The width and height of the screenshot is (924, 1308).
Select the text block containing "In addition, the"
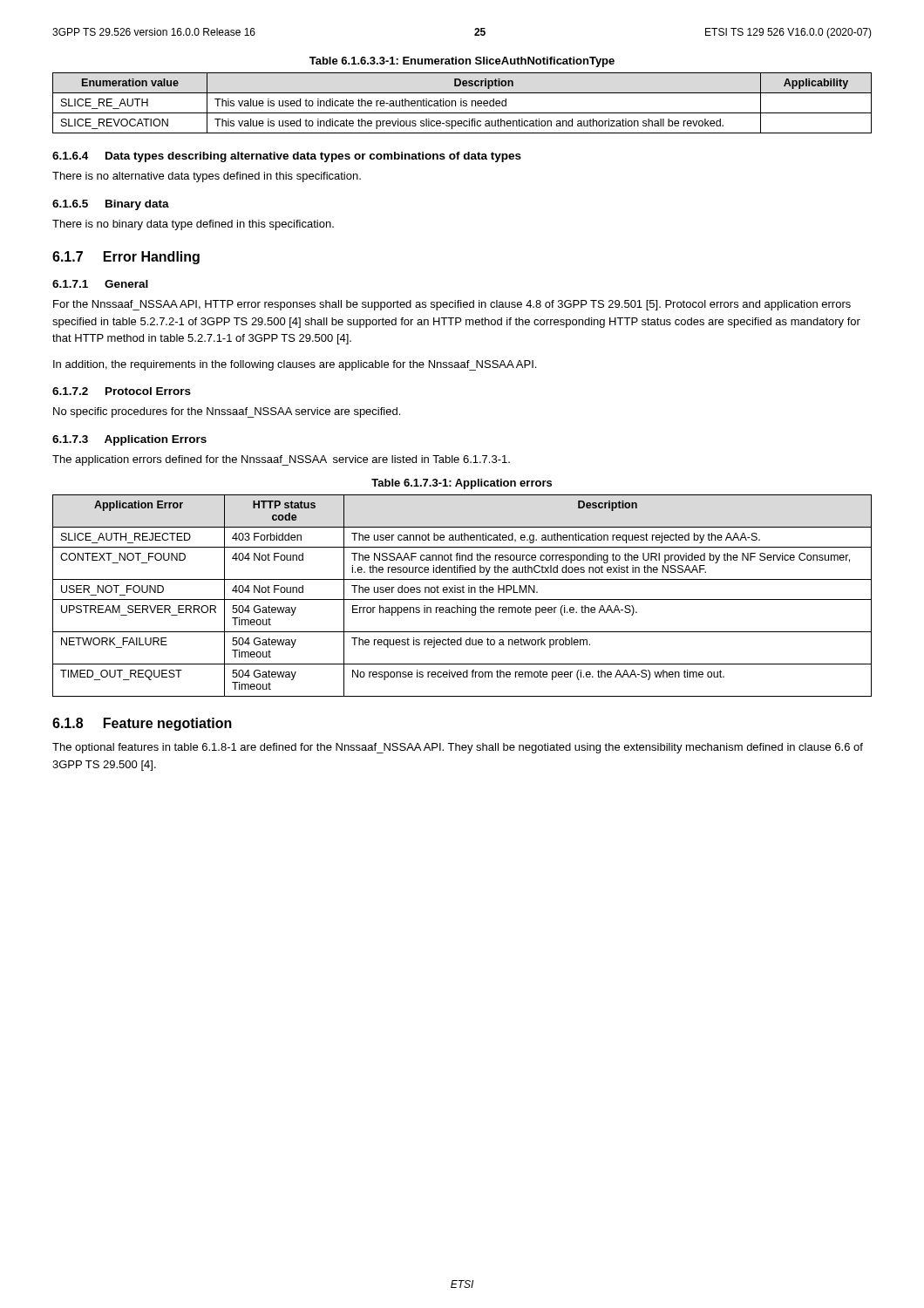point(295,364)
